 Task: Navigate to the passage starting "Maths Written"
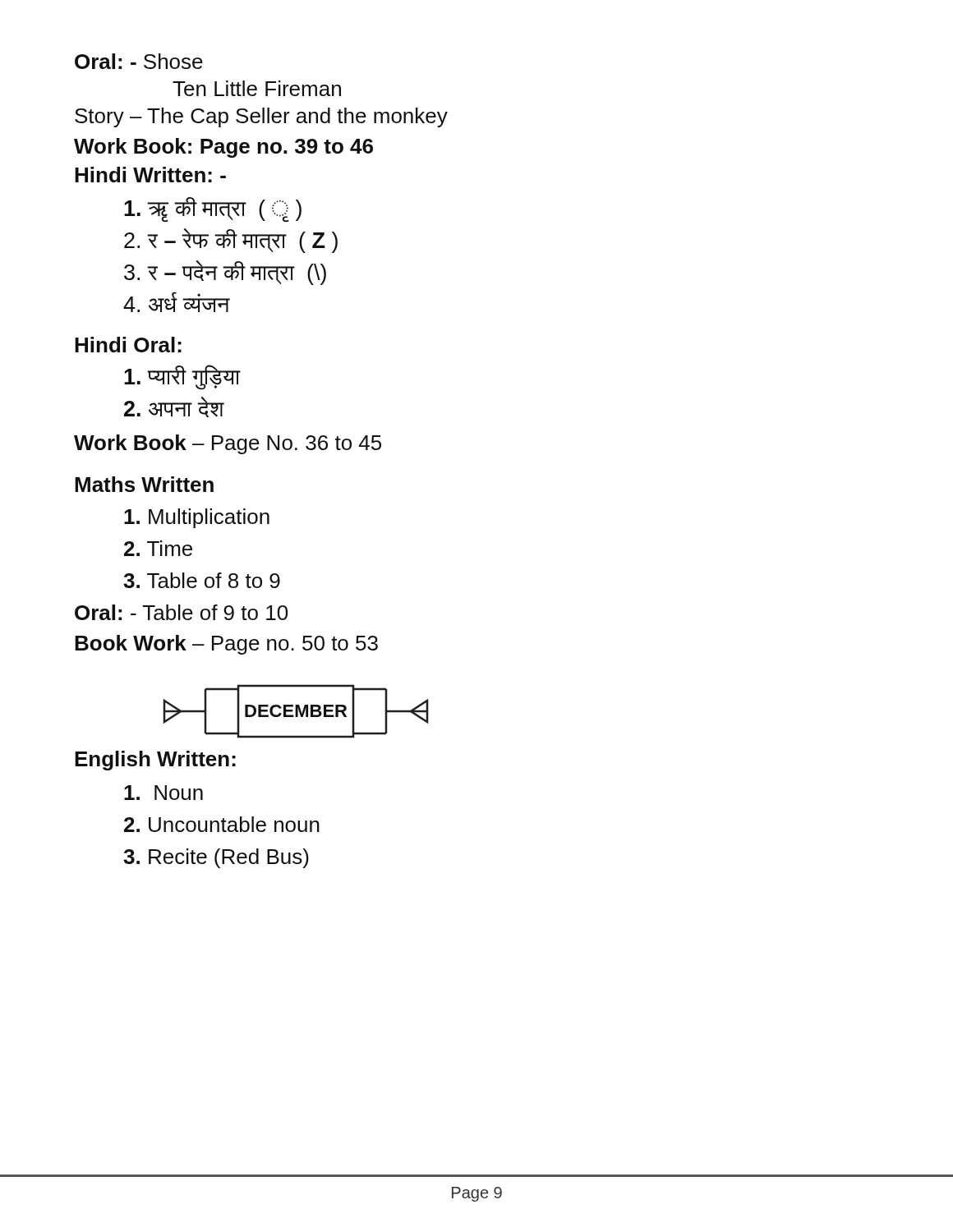144,485
